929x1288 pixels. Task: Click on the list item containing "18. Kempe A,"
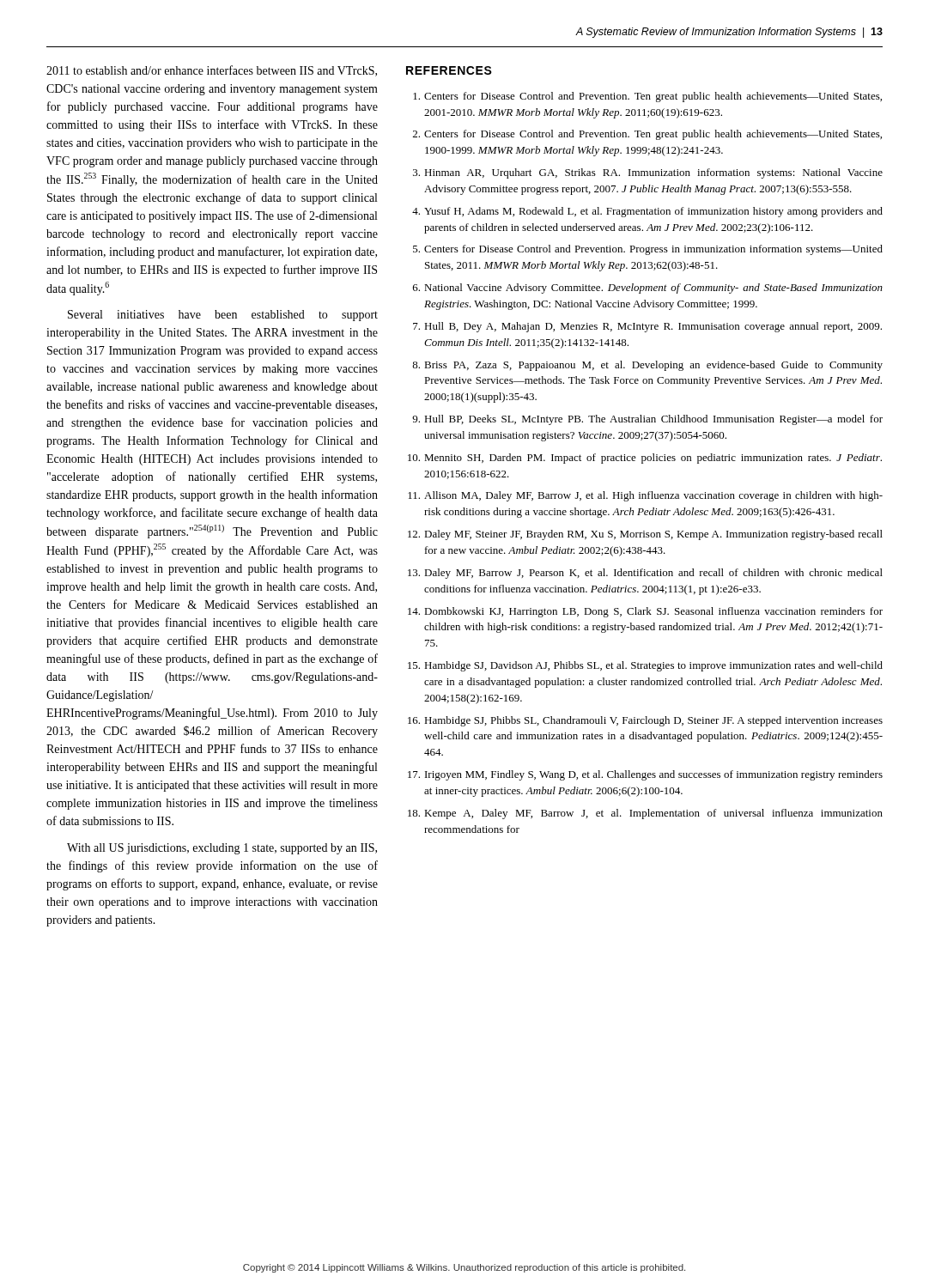pyautogui.click(x=644, y=821)
